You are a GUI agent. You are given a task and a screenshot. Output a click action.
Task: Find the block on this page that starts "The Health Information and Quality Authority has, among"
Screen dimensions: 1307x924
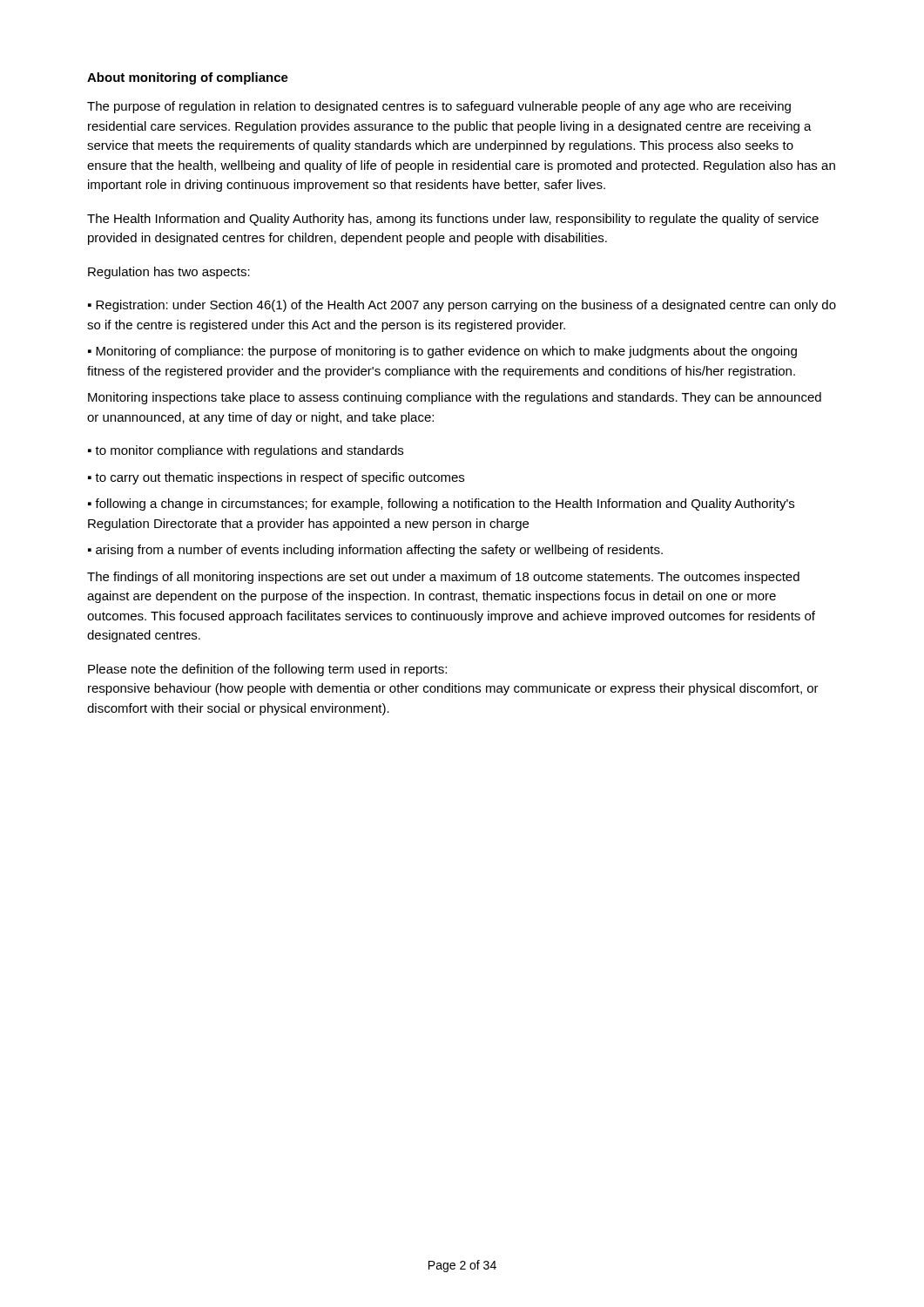[453, 228]
